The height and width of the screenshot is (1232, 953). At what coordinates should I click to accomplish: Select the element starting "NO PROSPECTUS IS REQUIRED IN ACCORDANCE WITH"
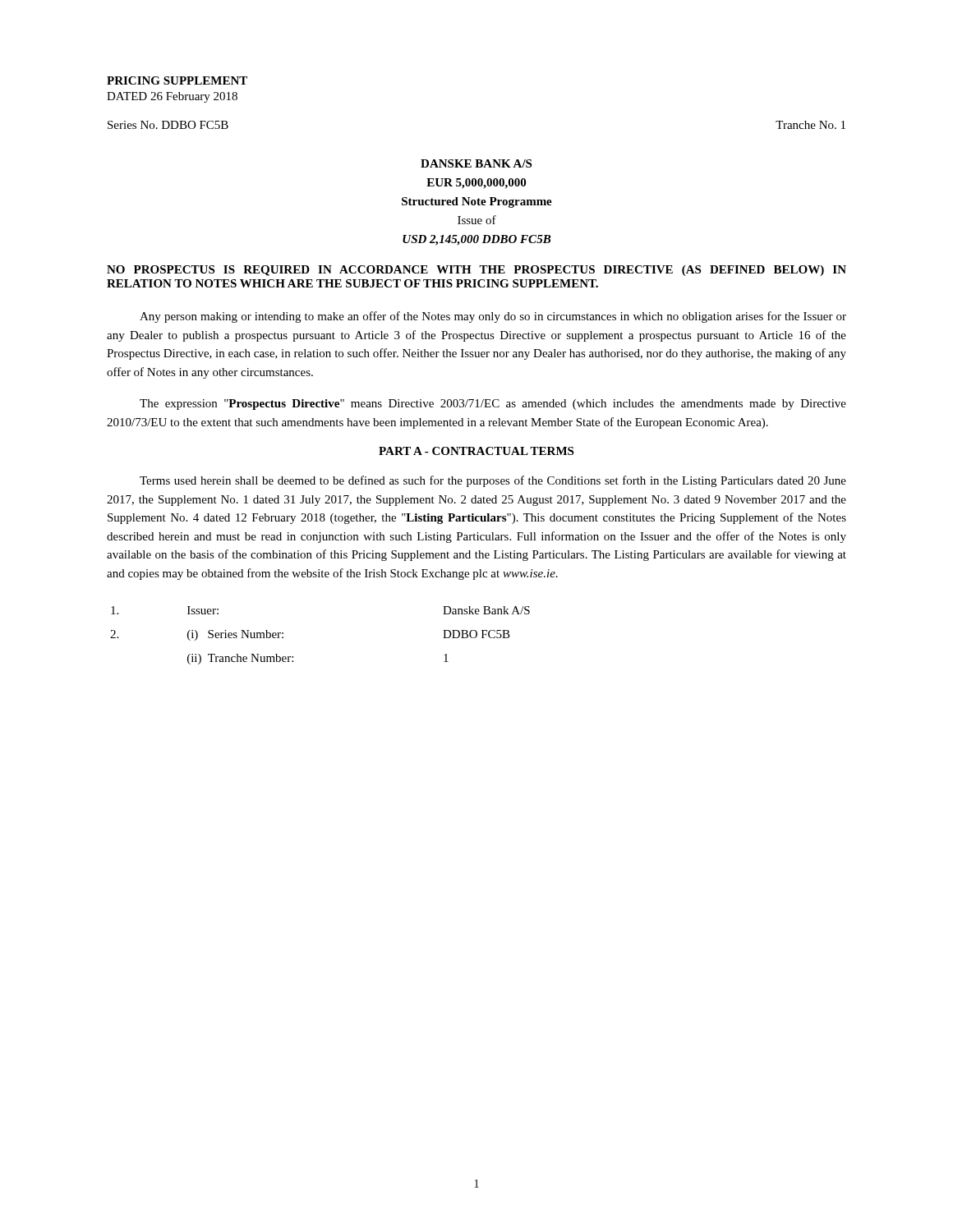tap(476, 276)
